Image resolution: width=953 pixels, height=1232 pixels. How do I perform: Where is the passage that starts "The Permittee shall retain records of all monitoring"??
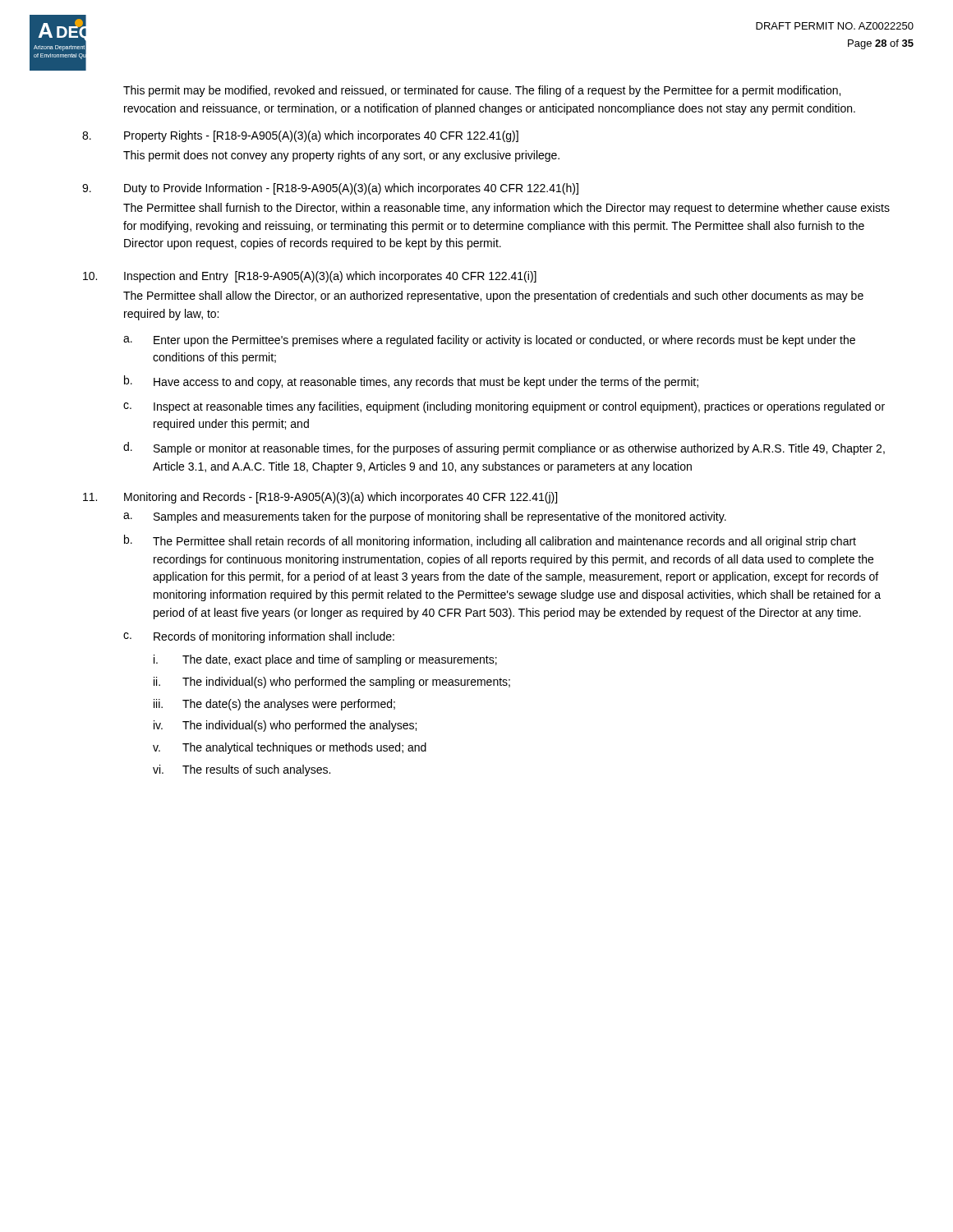[517, 577]
